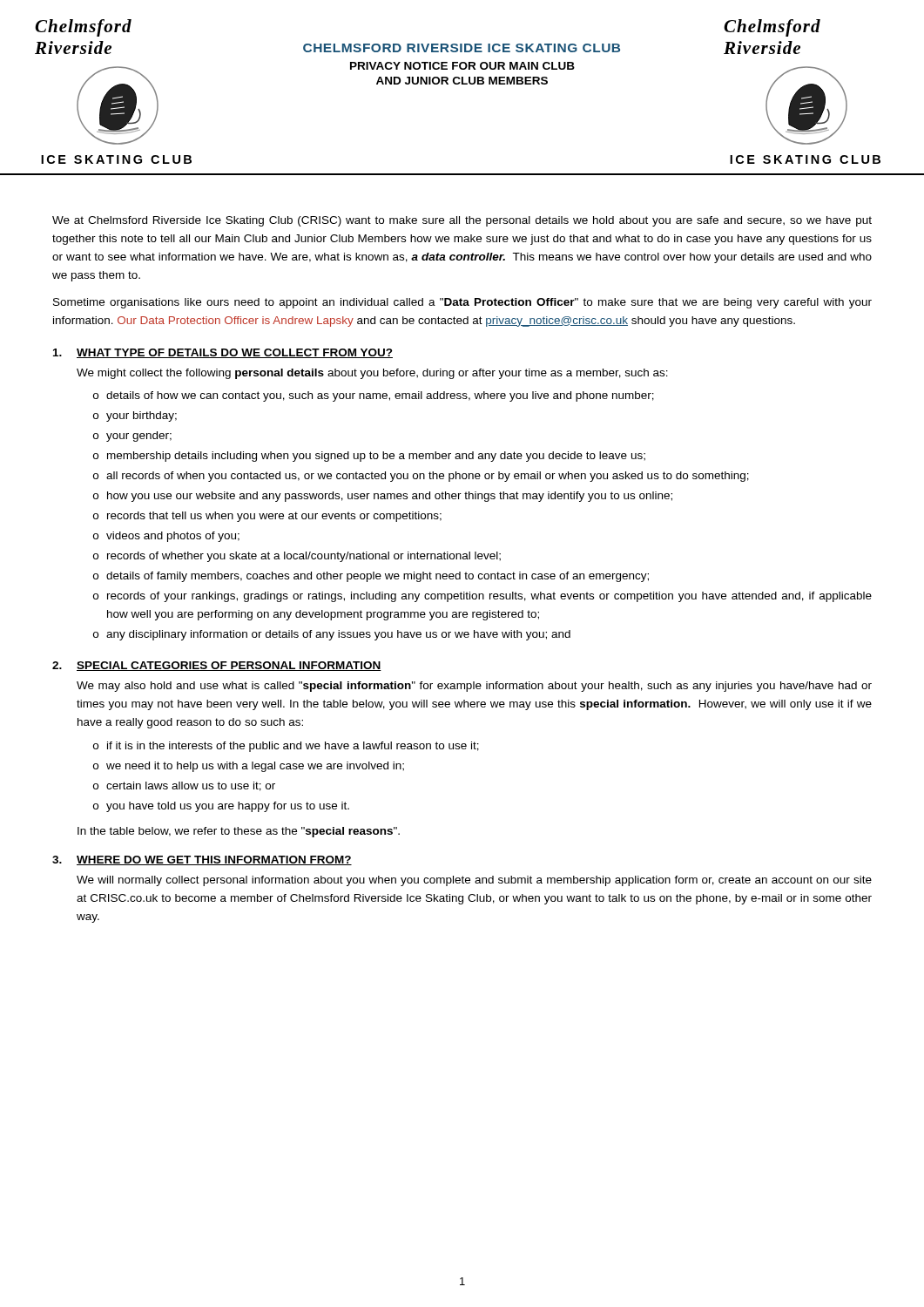The width and height of the screenshot is (924, 1307).
Task: Find the block on this page that starts "We may also hold and use"
Action: click(474, 704)
